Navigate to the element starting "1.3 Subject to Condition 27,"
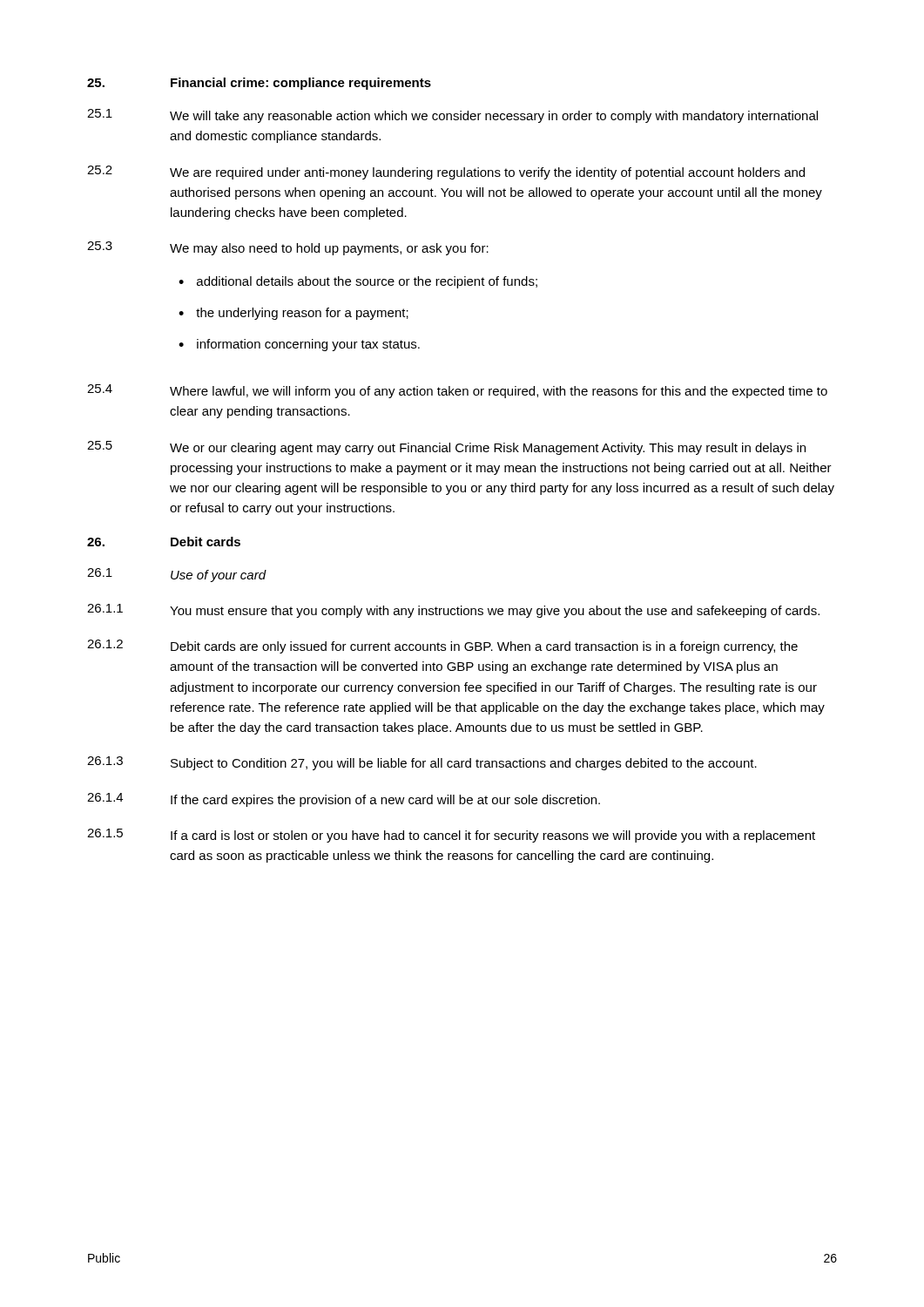Viewport: 924px width, 1307px height. pos(462,763)
